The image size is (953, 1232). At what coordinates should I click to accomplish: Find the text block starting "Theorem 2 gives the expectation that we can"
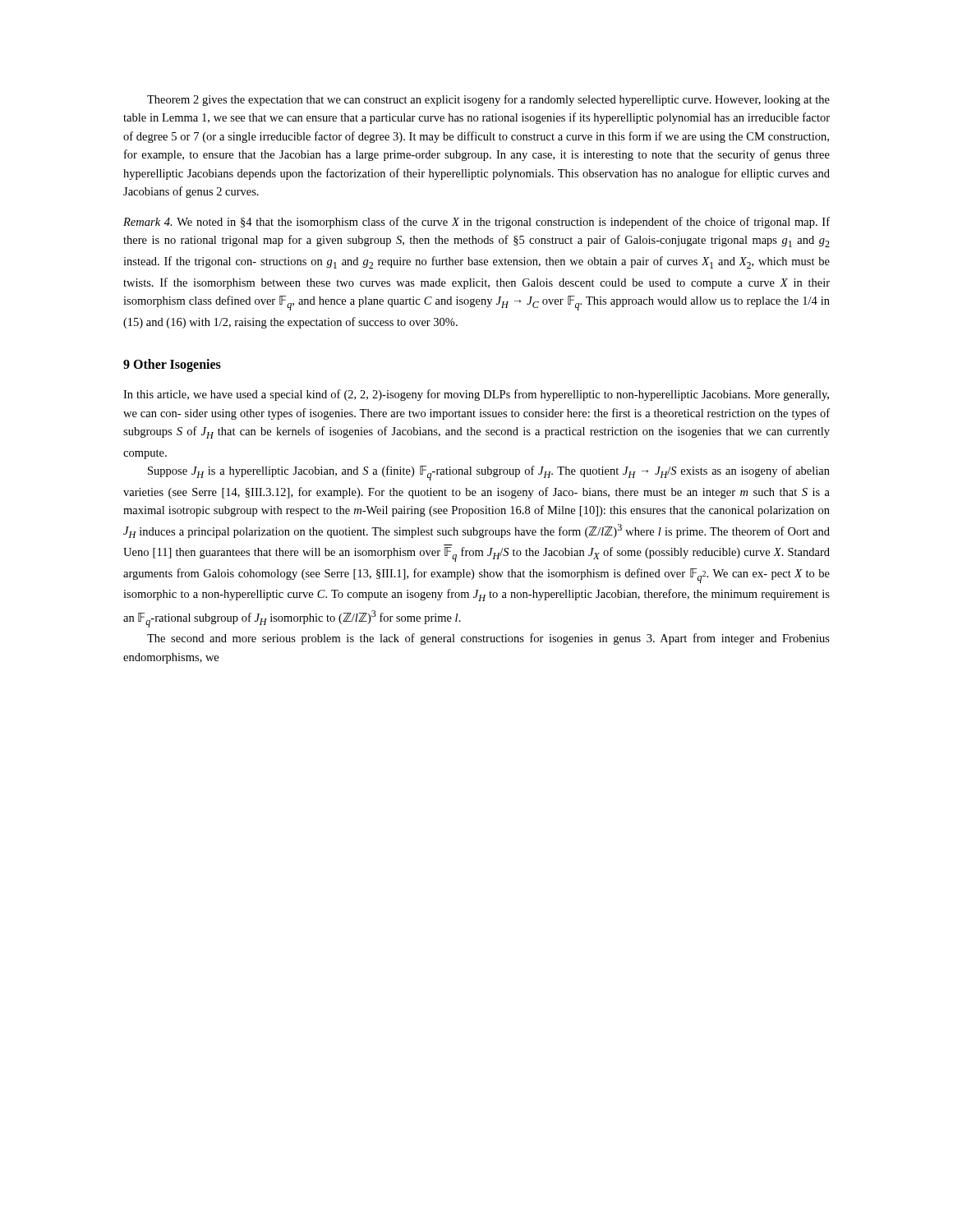[476, 146]
